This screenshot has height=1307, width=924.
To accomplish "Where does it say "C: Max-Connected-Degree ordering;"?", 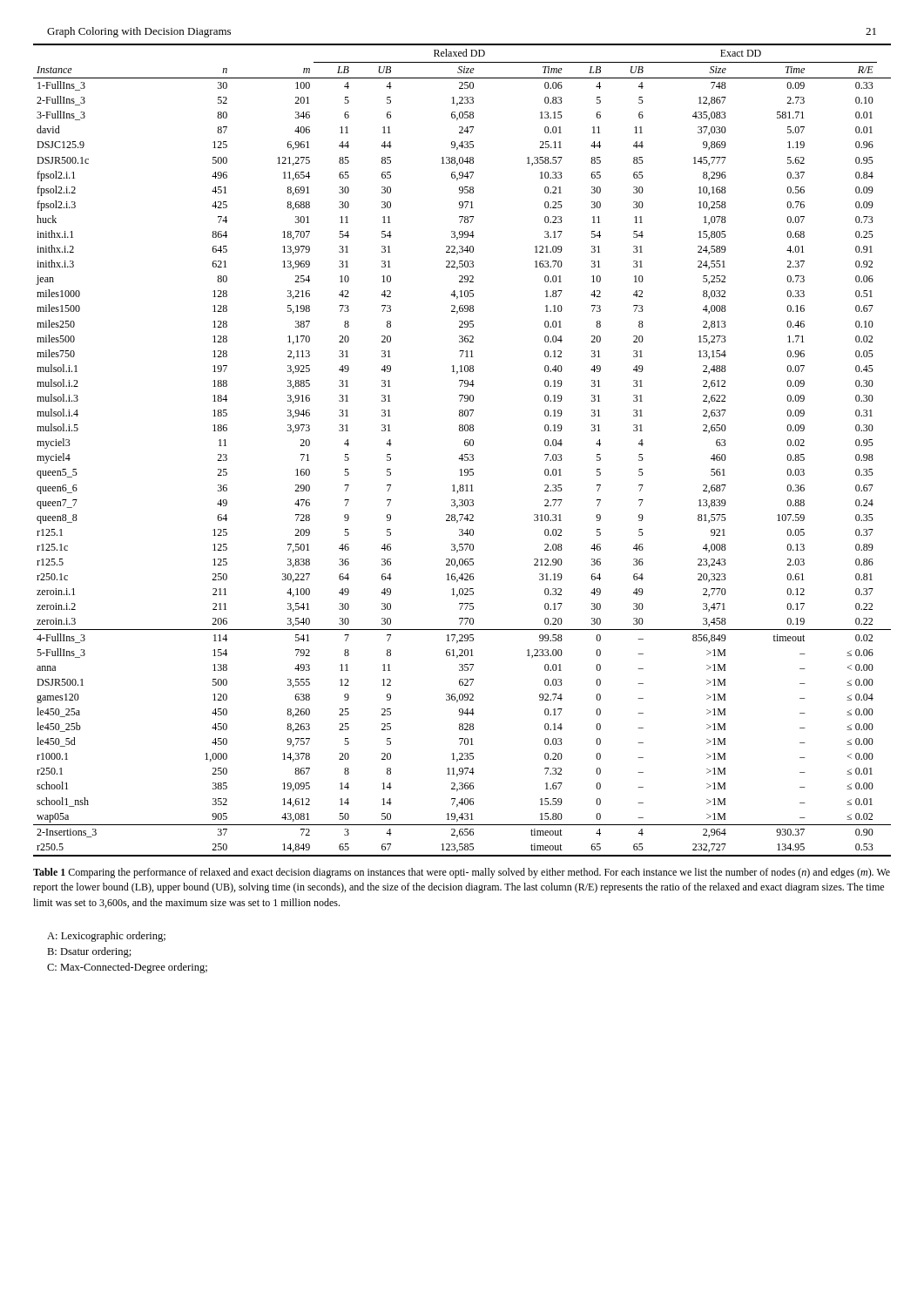I will tap(127, 967).
